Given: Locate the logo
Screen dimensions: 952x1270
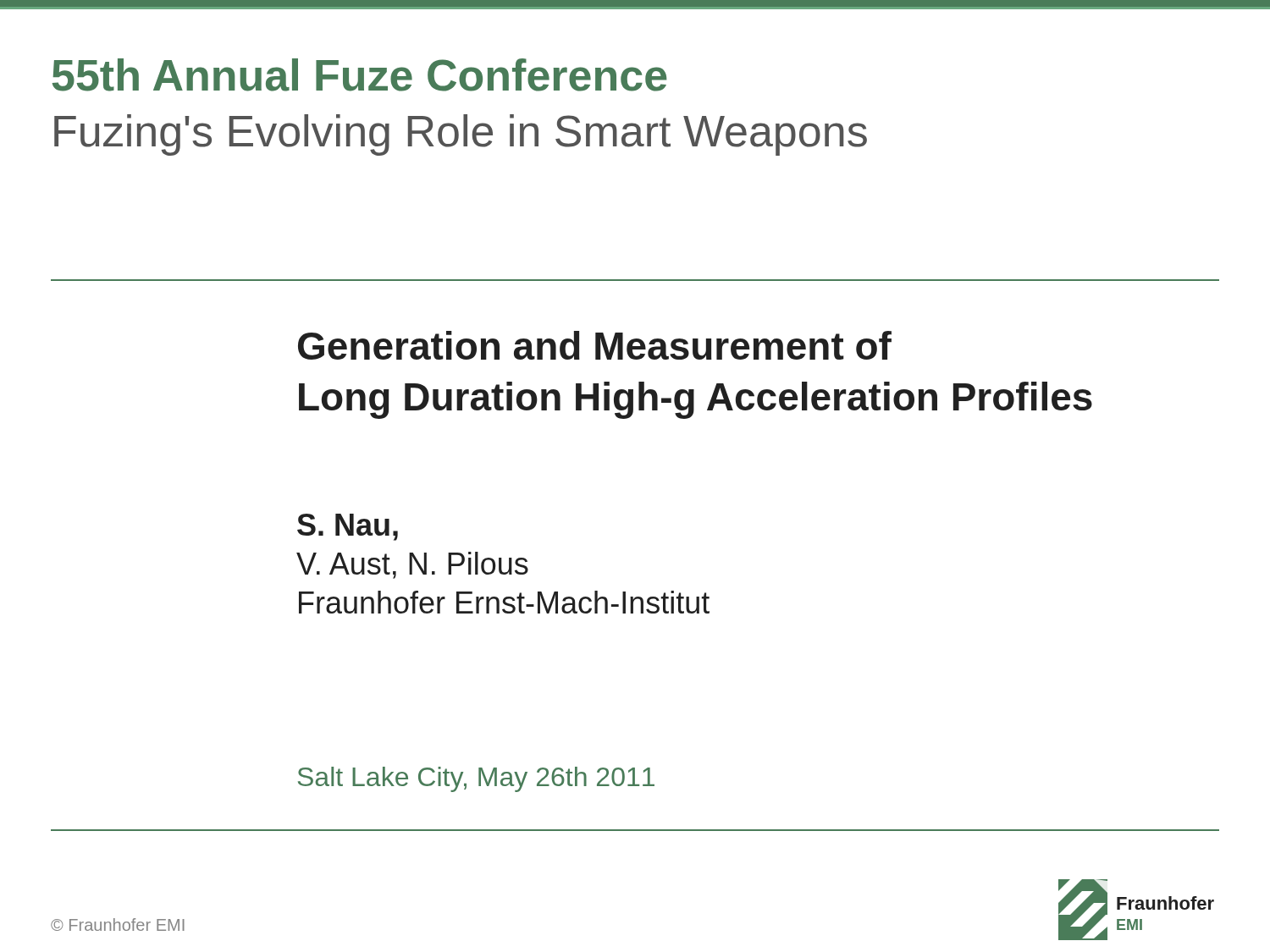Looking at the screenshot, I should pos(1135,910).
